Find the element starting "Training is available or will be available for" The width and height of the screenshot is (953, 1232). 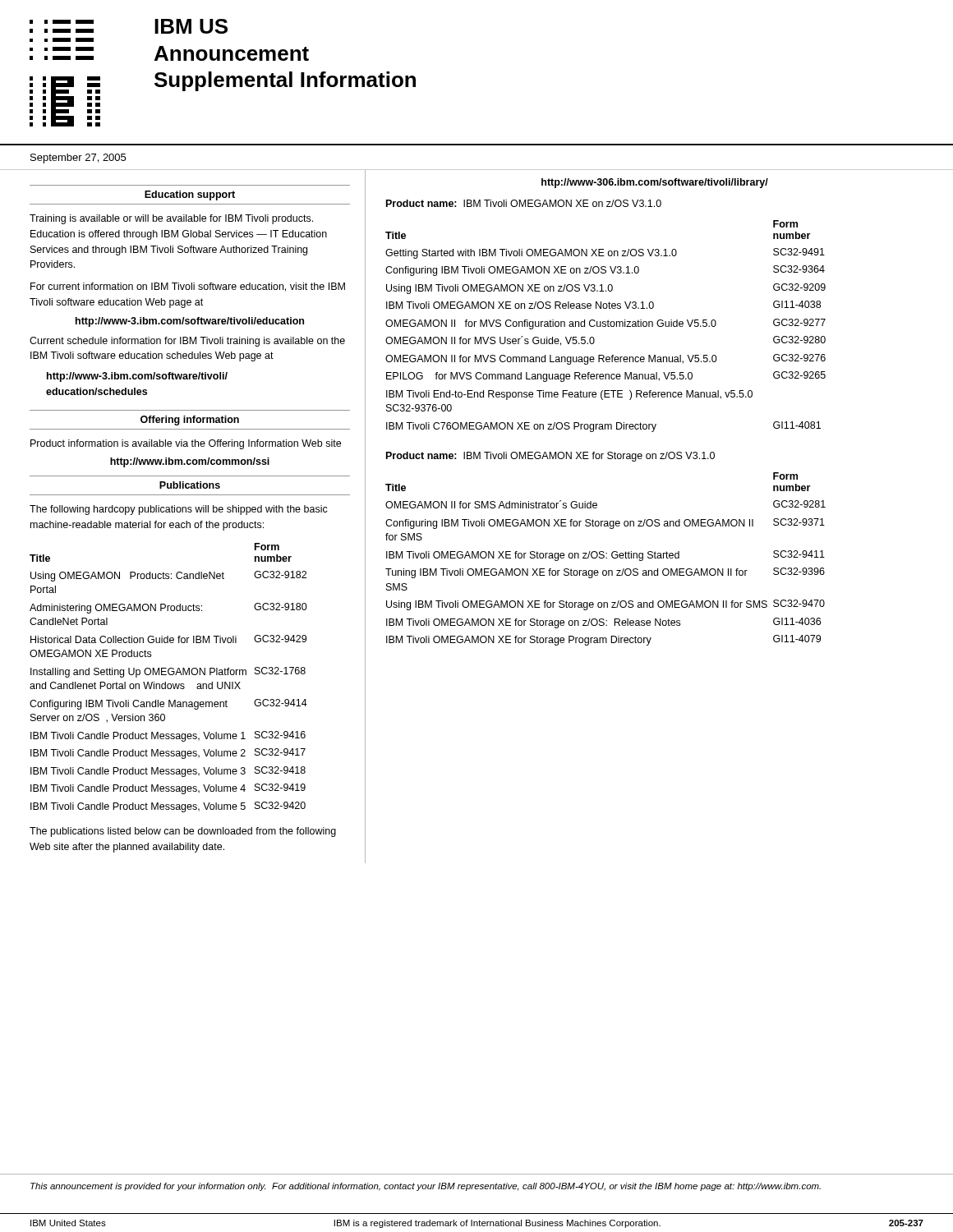178,242
